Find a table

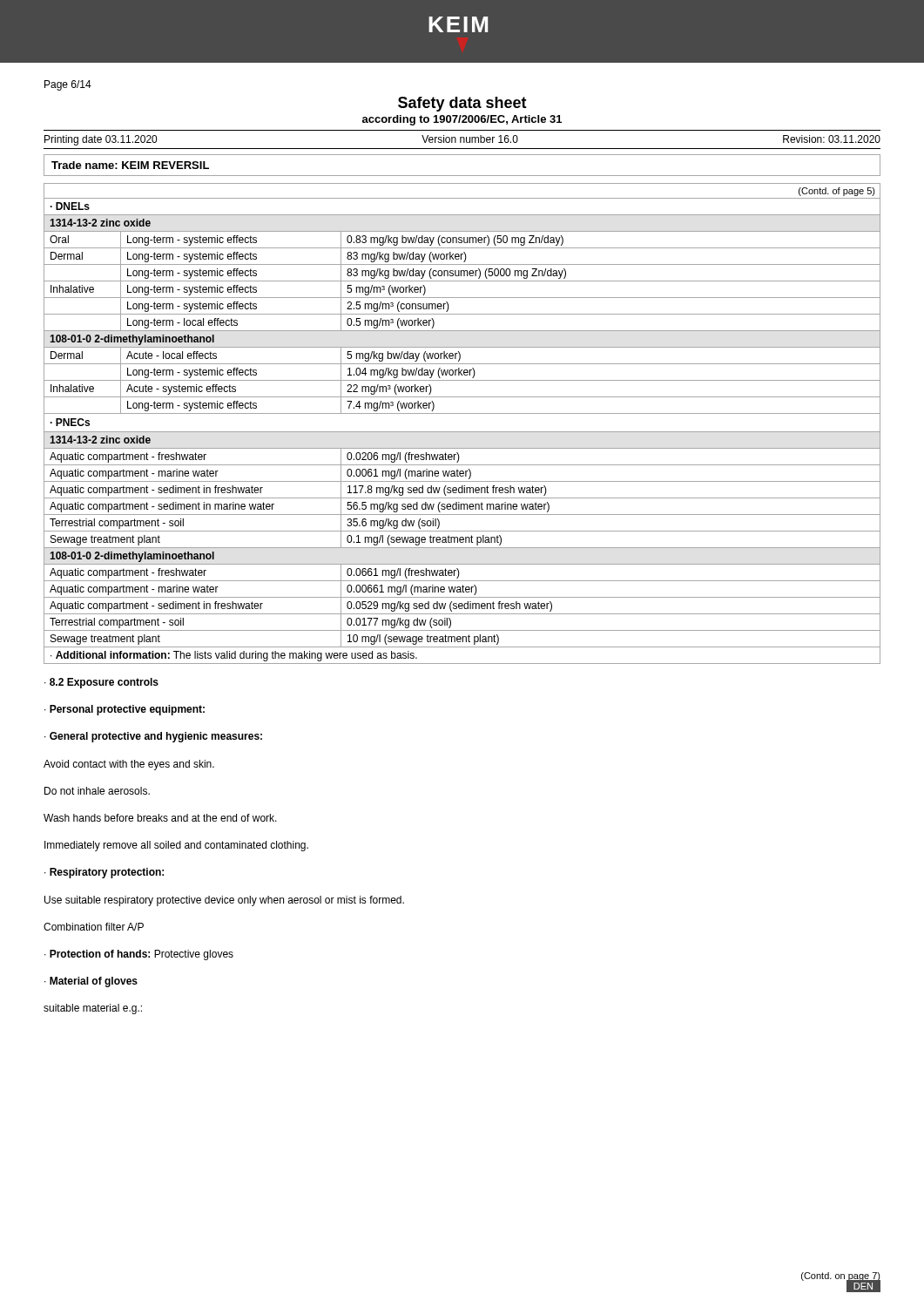(x=462, y=423)
